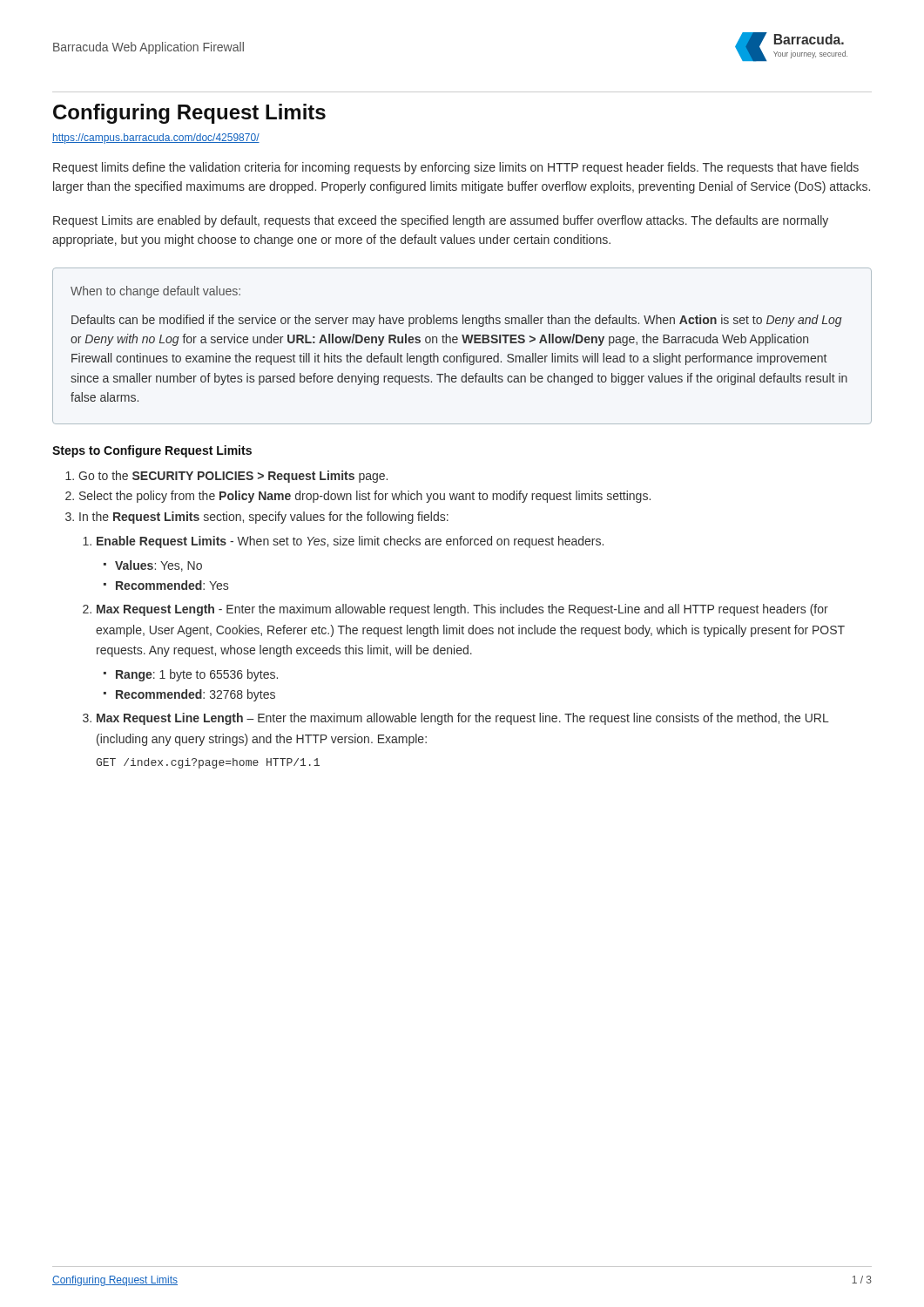Find the block starting "In the Request Limits section,"
This screenshot has width=924, height=1307.
click(475, 640)
